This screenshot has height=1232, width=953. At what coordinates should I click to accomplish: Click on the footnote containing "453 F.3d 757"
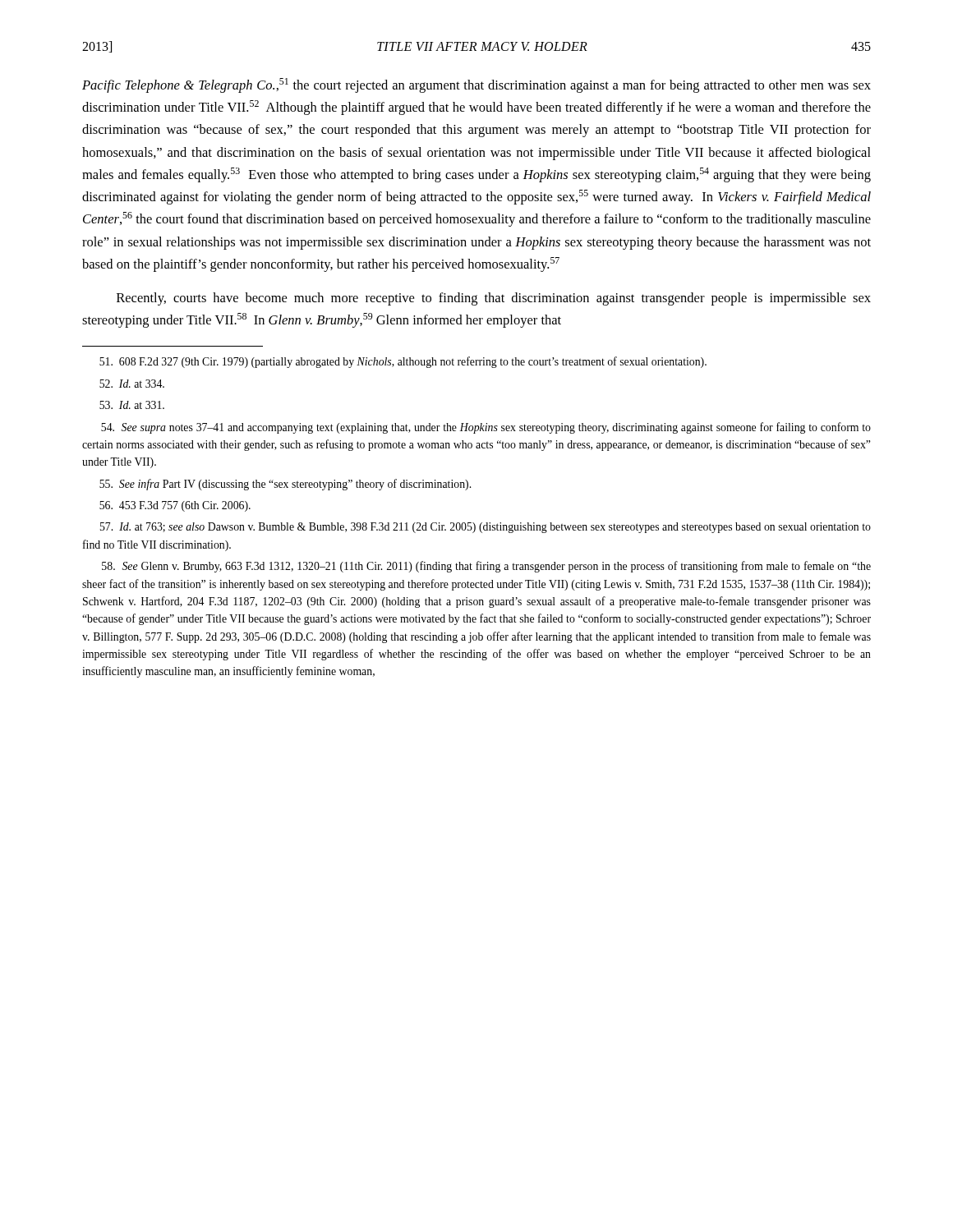[x=175, y=506]
